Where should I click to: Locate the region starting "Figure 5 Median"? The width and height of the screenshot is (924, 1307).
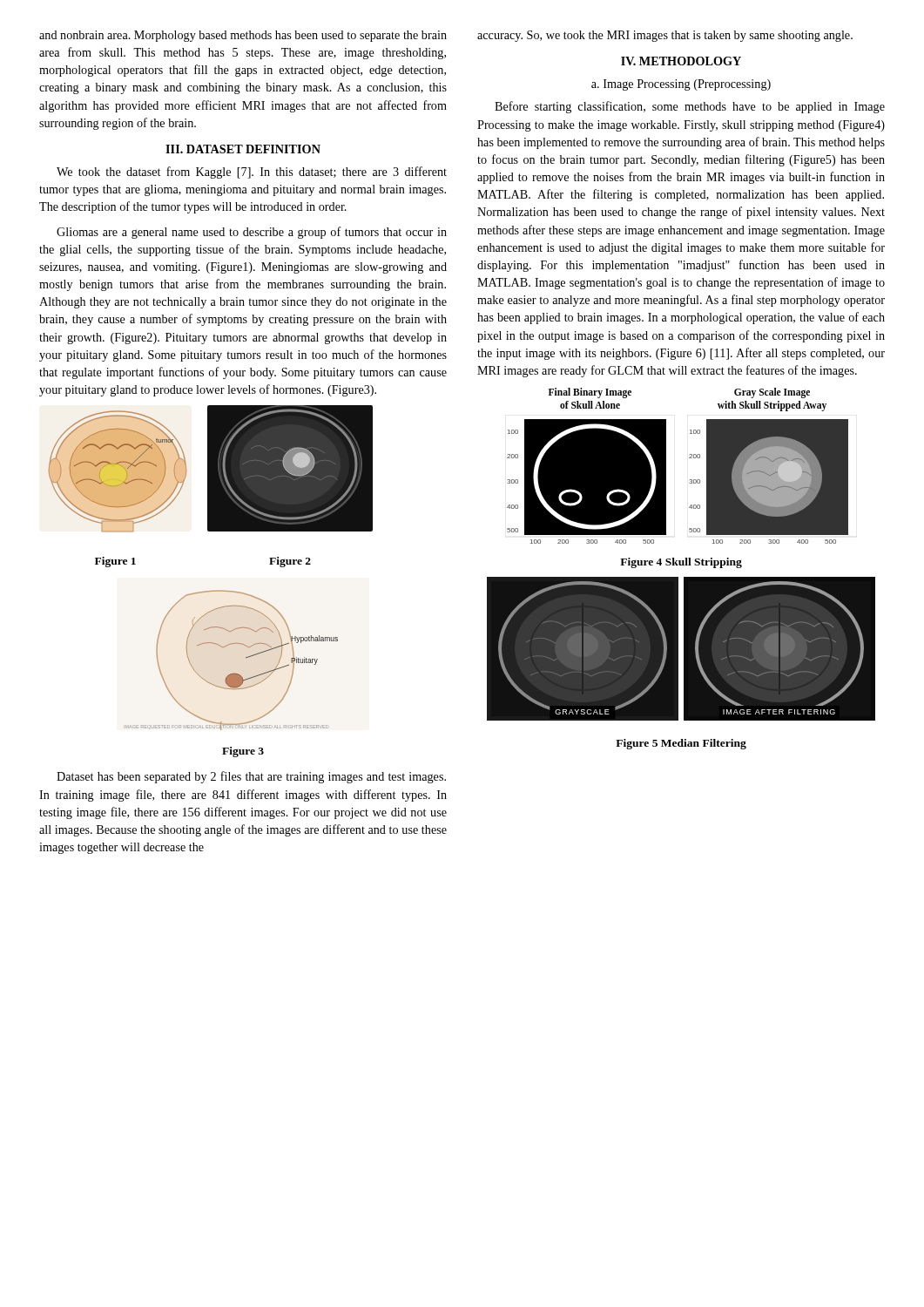click(681, 743)
